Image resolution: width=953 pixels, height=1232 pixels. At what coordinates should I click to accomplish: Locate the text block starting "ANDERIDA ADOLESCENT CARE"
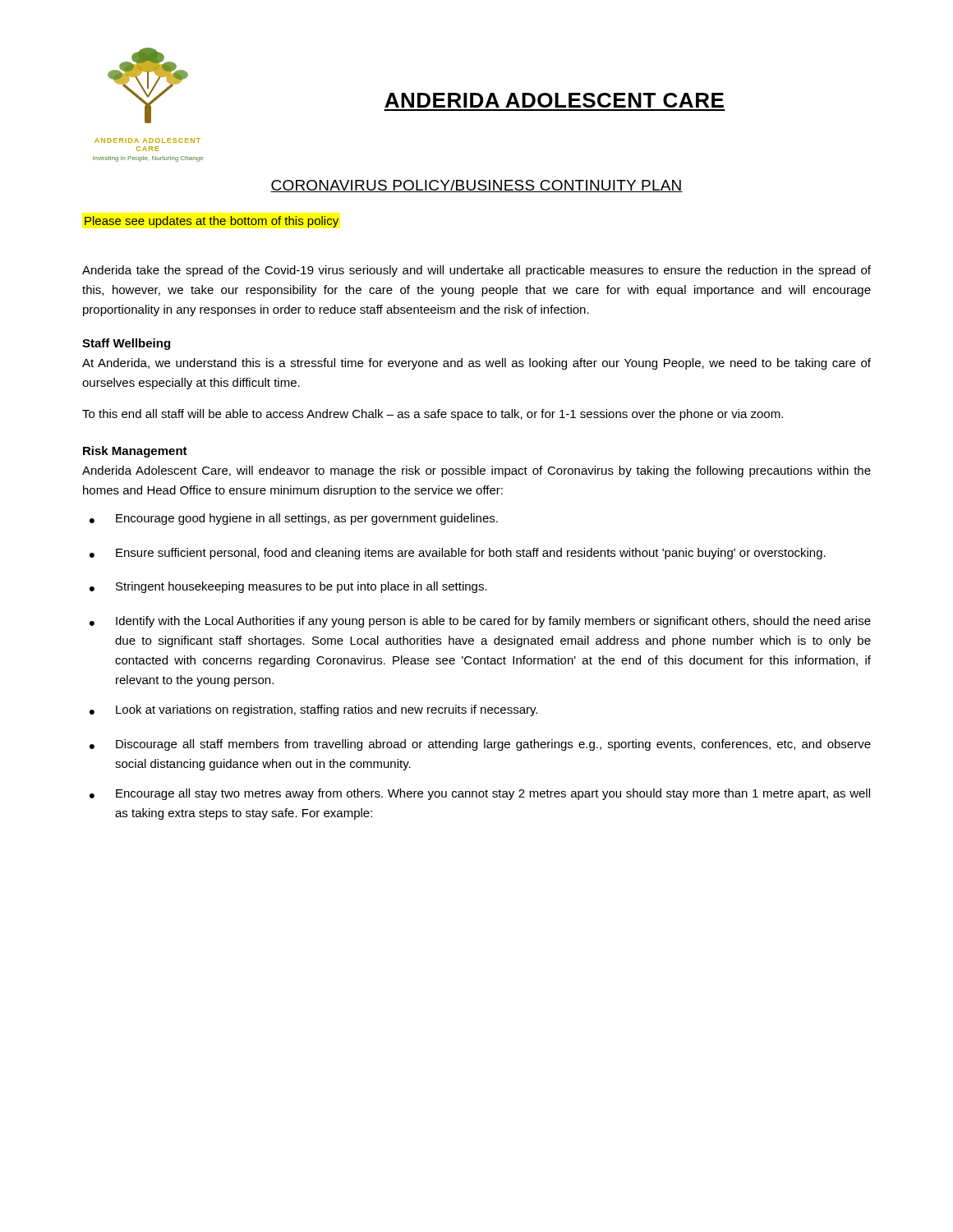(555, 100)
